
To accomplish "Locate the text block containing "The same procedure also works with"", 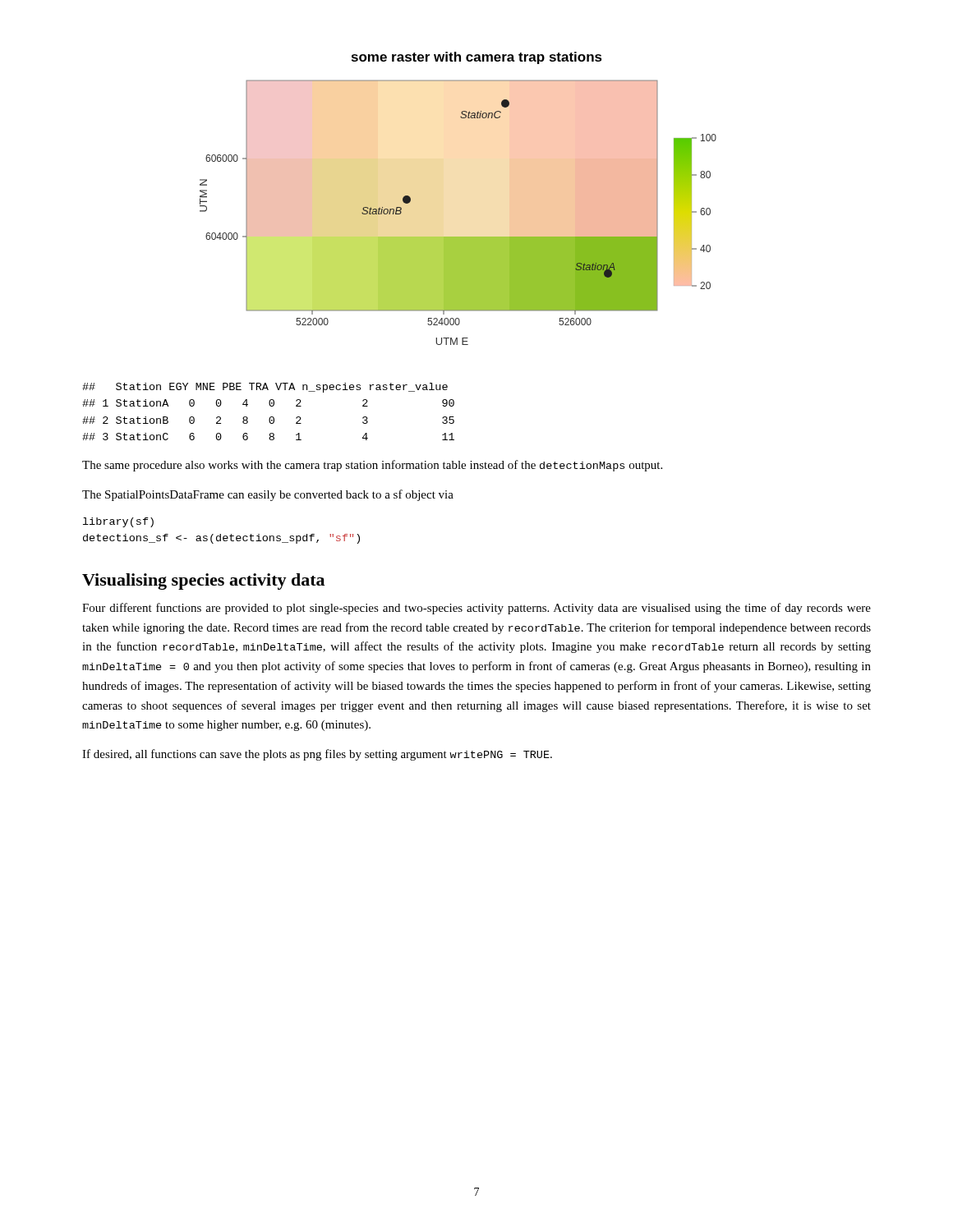I will pyautogui.click(x=373, y=465).
